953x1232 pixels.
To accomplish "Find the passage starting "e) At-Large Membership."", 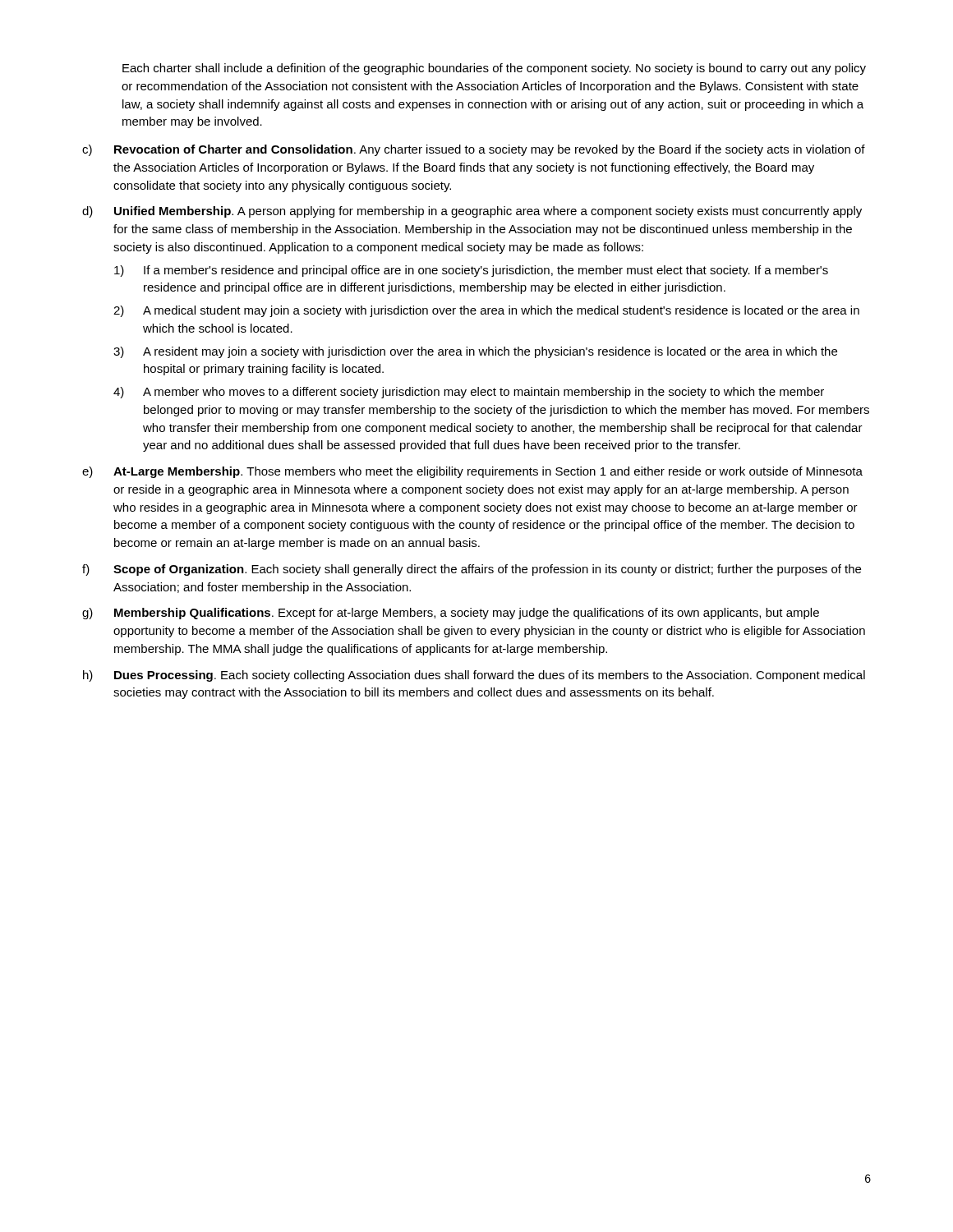I will tap(476, 507).
